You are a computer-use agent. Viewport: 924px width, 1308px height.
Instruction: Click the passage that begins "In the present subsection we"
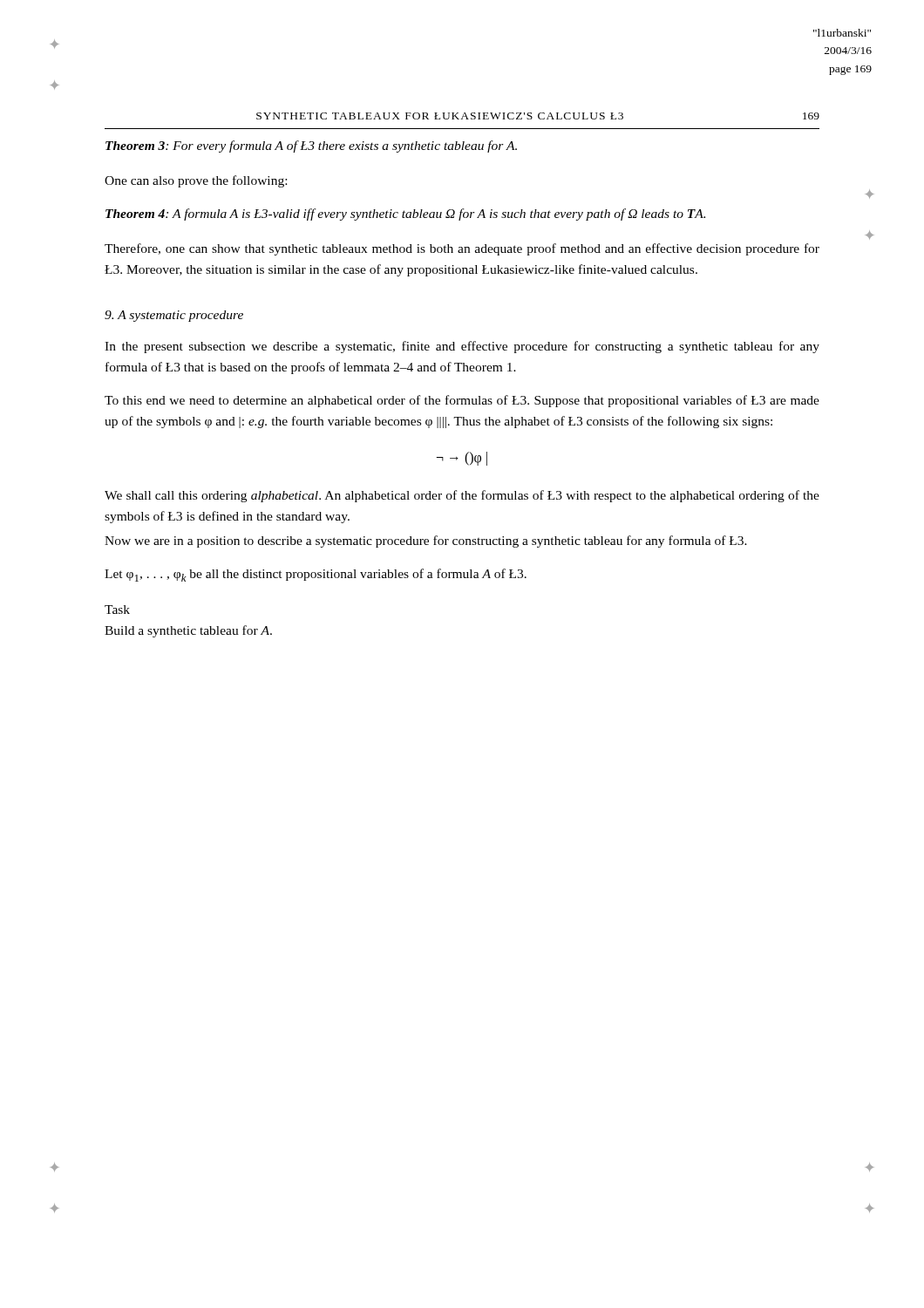pyautogui.click(x=462, y=356)
